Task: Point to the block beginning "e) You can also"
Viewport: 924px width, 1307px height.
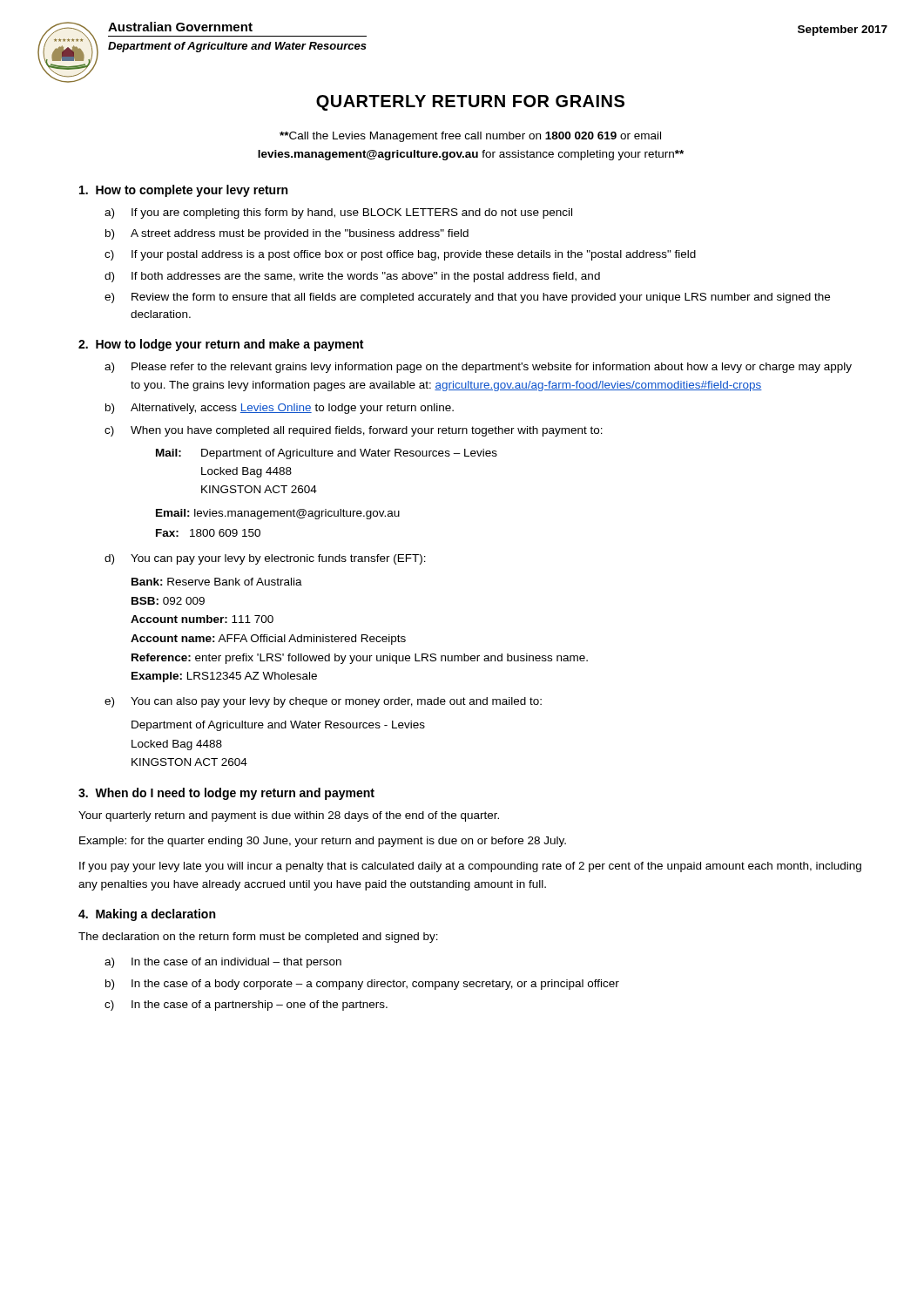Action: 484,701
